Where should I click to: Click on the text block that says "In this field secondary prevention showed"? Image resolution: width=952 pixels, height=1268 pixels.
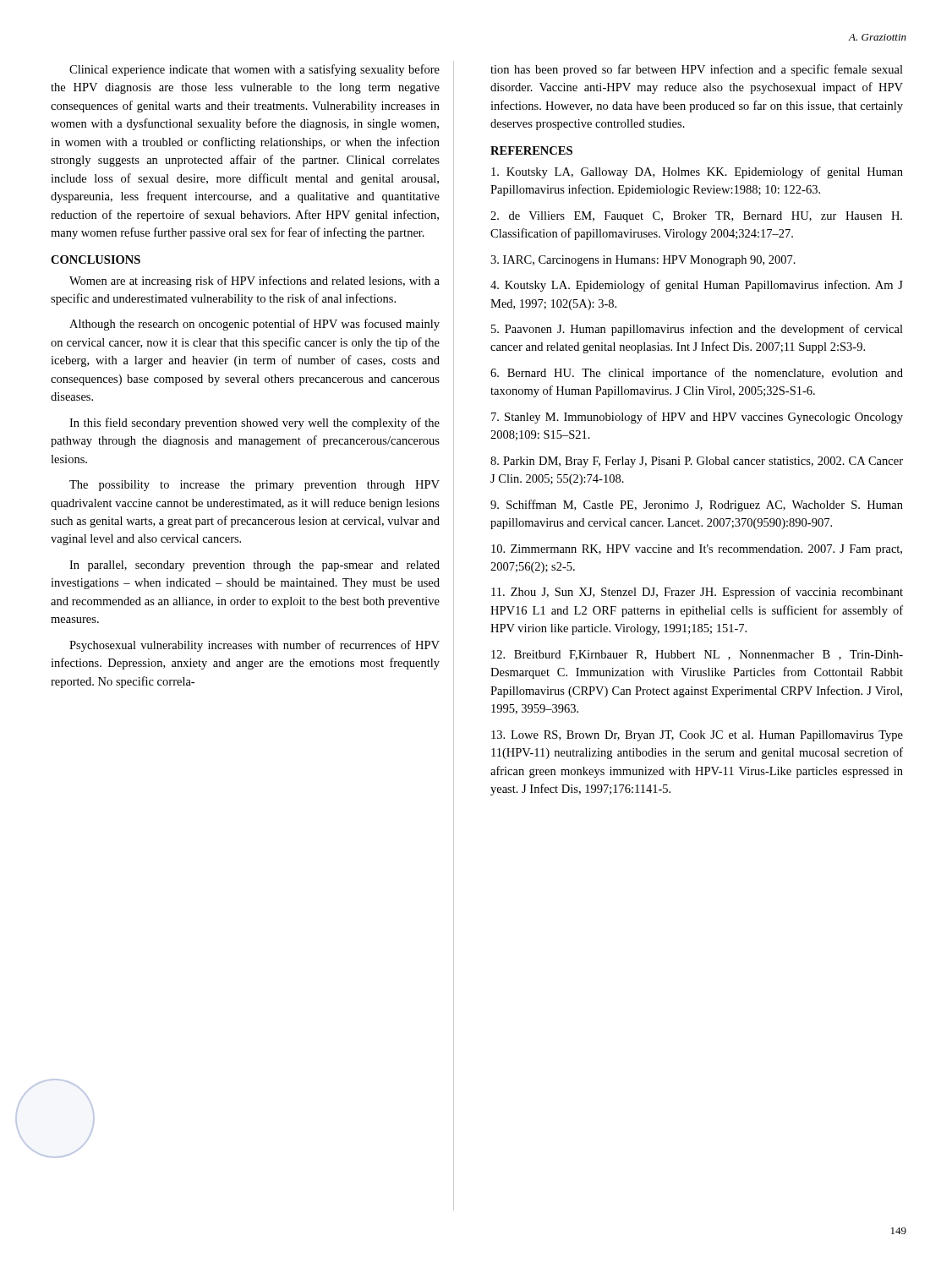pyautogui.click(x=245, y=441)
